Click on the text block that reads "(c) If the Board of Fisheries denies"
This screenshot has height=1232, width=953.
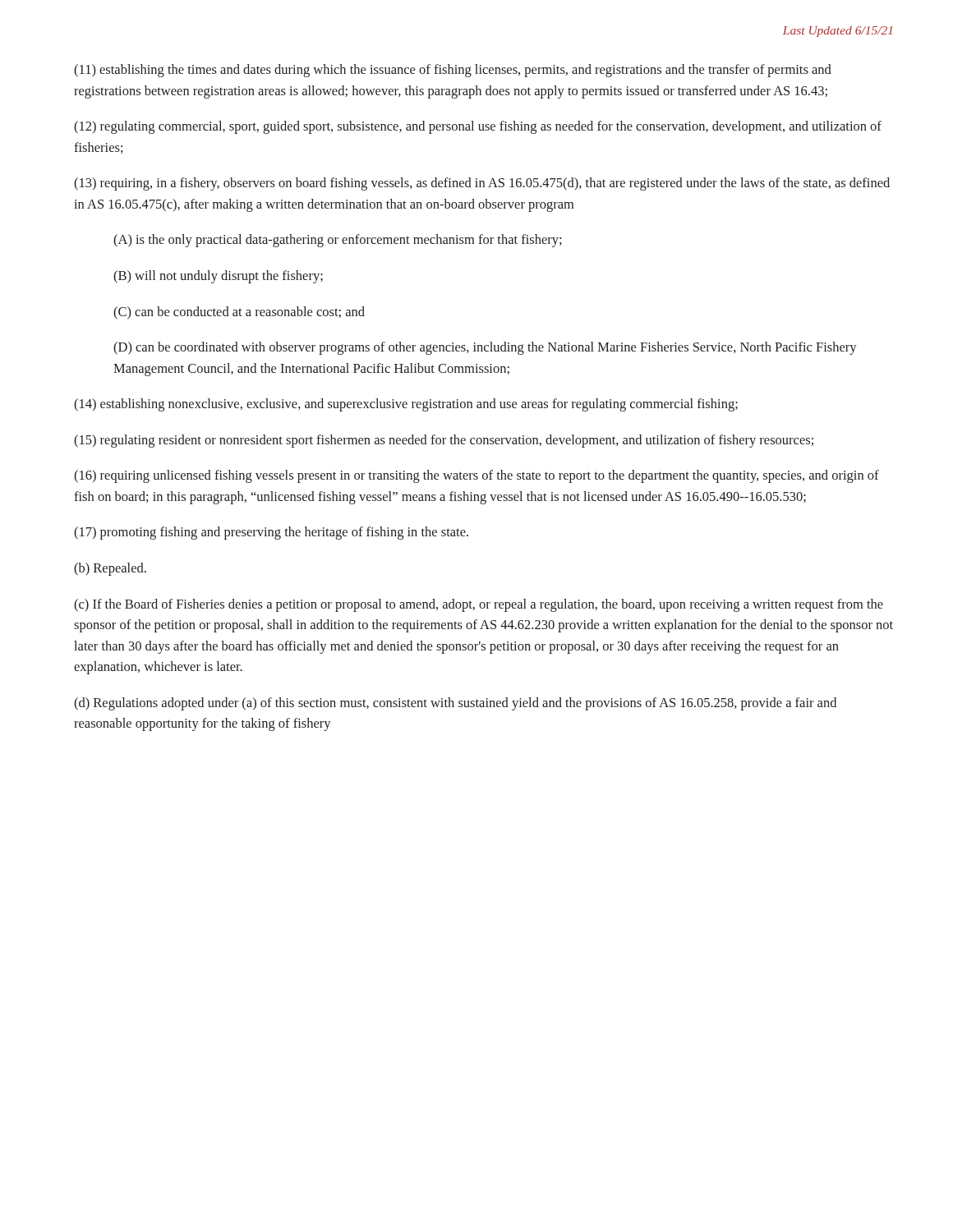[484, 635]
